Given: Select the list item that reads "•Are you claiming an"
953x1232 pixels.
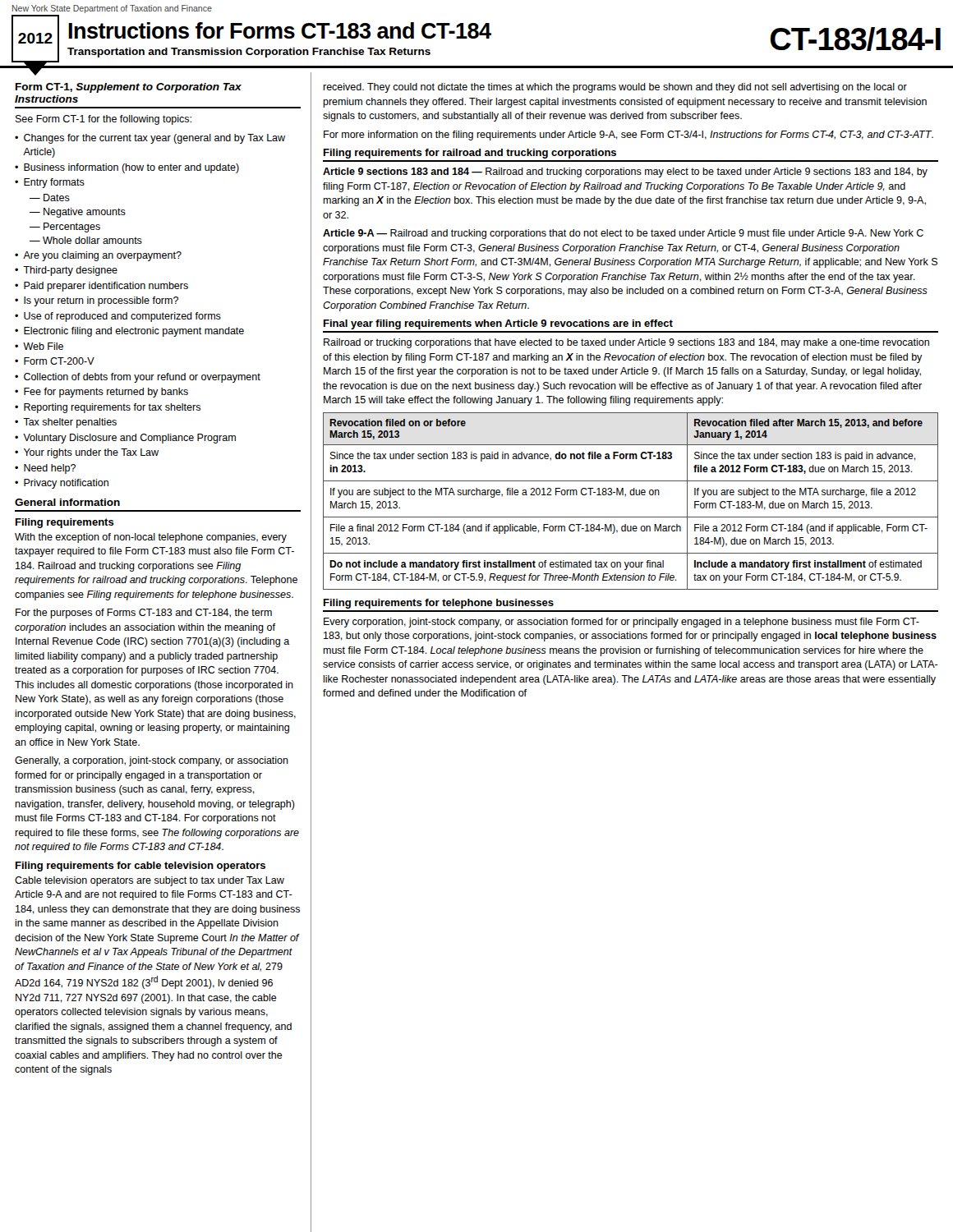Looking at the screenshot, I should click(98, 256).
